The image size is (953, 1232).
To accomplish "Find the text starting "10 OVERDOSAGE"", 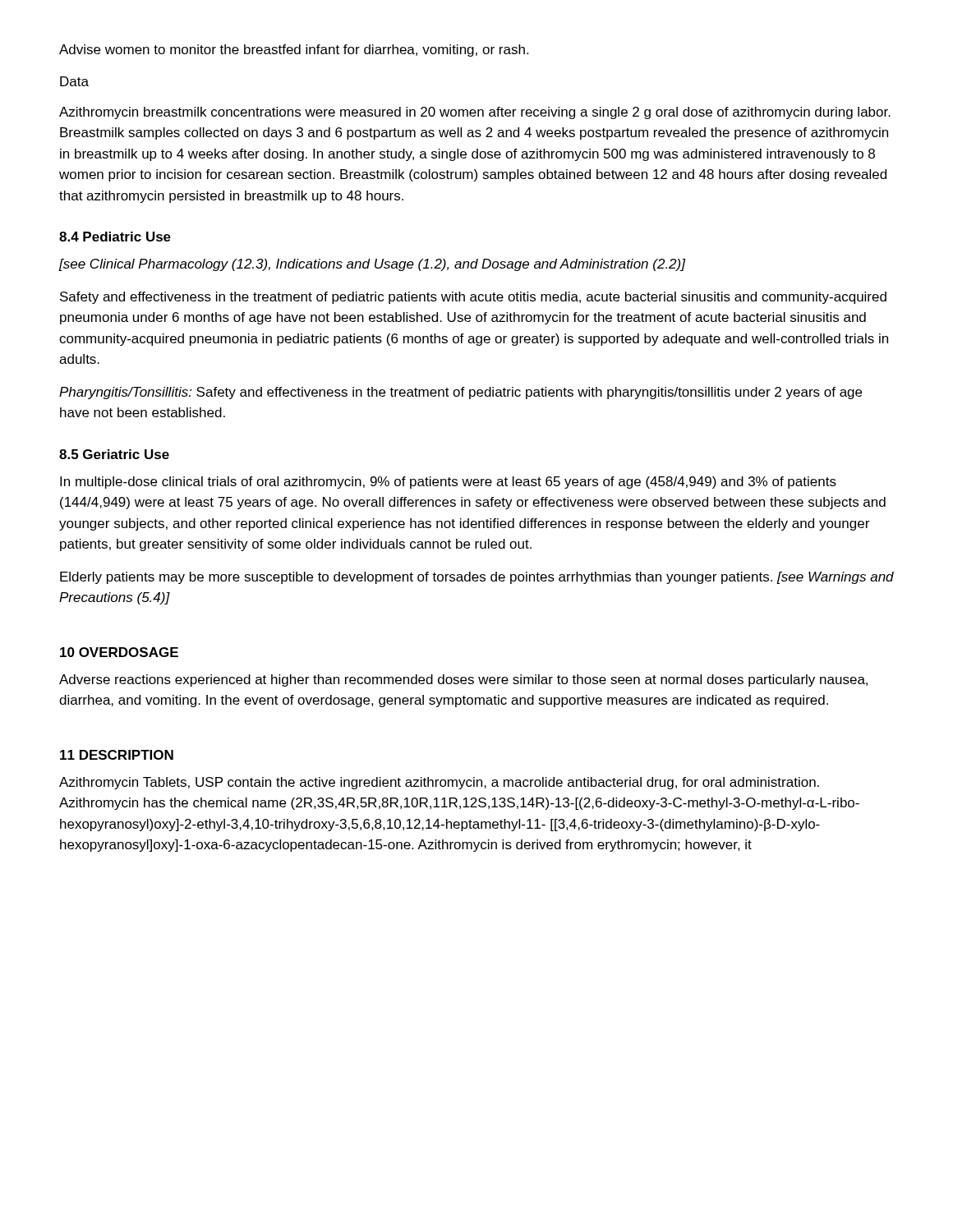I will [x=119, y=652].
